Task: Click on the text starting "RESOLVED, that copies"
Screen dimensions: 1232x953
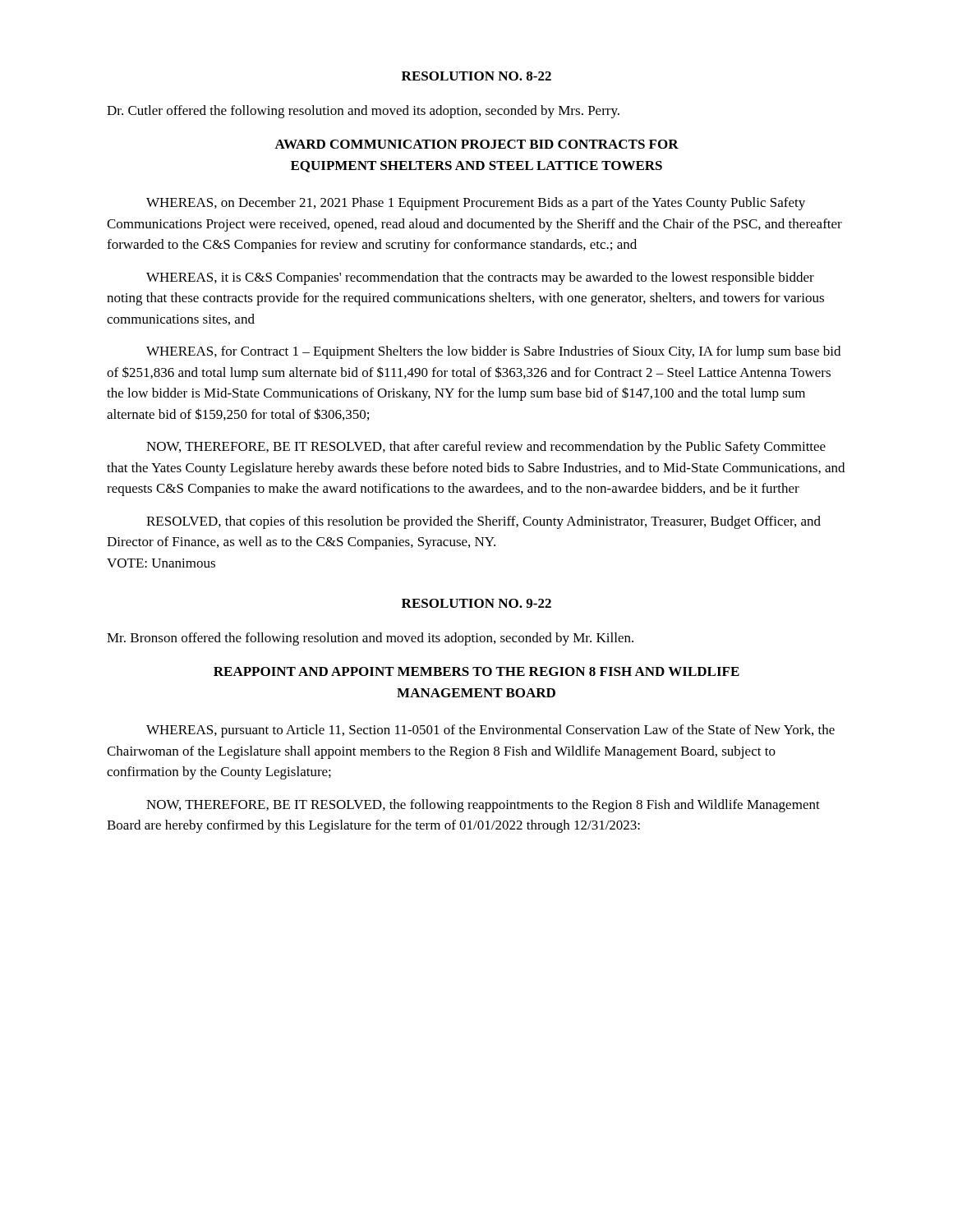Action: 476,542
